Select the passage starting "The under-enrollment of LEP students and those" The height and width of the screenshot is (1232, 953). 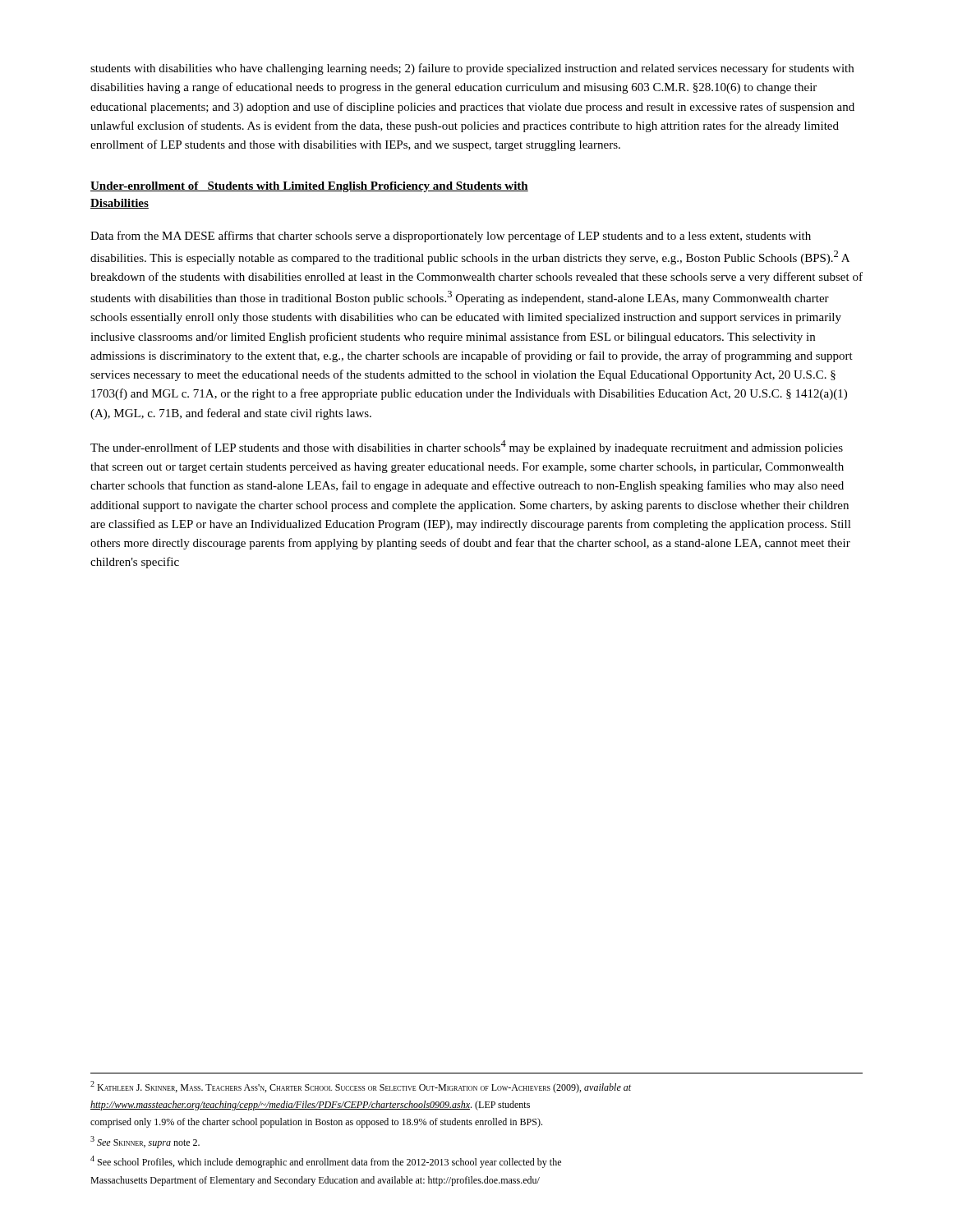pos(471,503)
